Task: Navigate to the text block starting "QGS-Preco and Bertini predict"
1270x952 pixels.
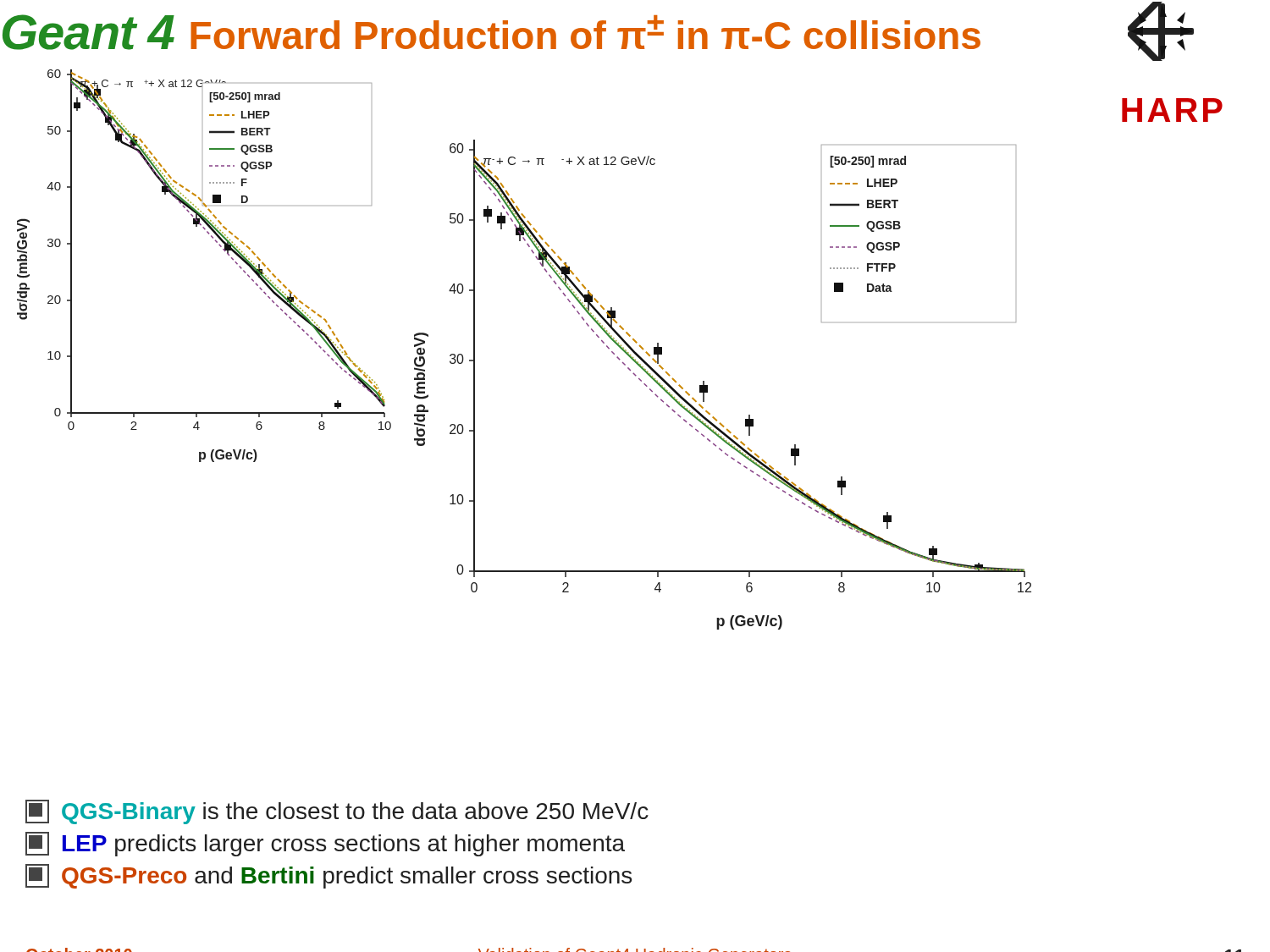Action: (x=329, y=876)
